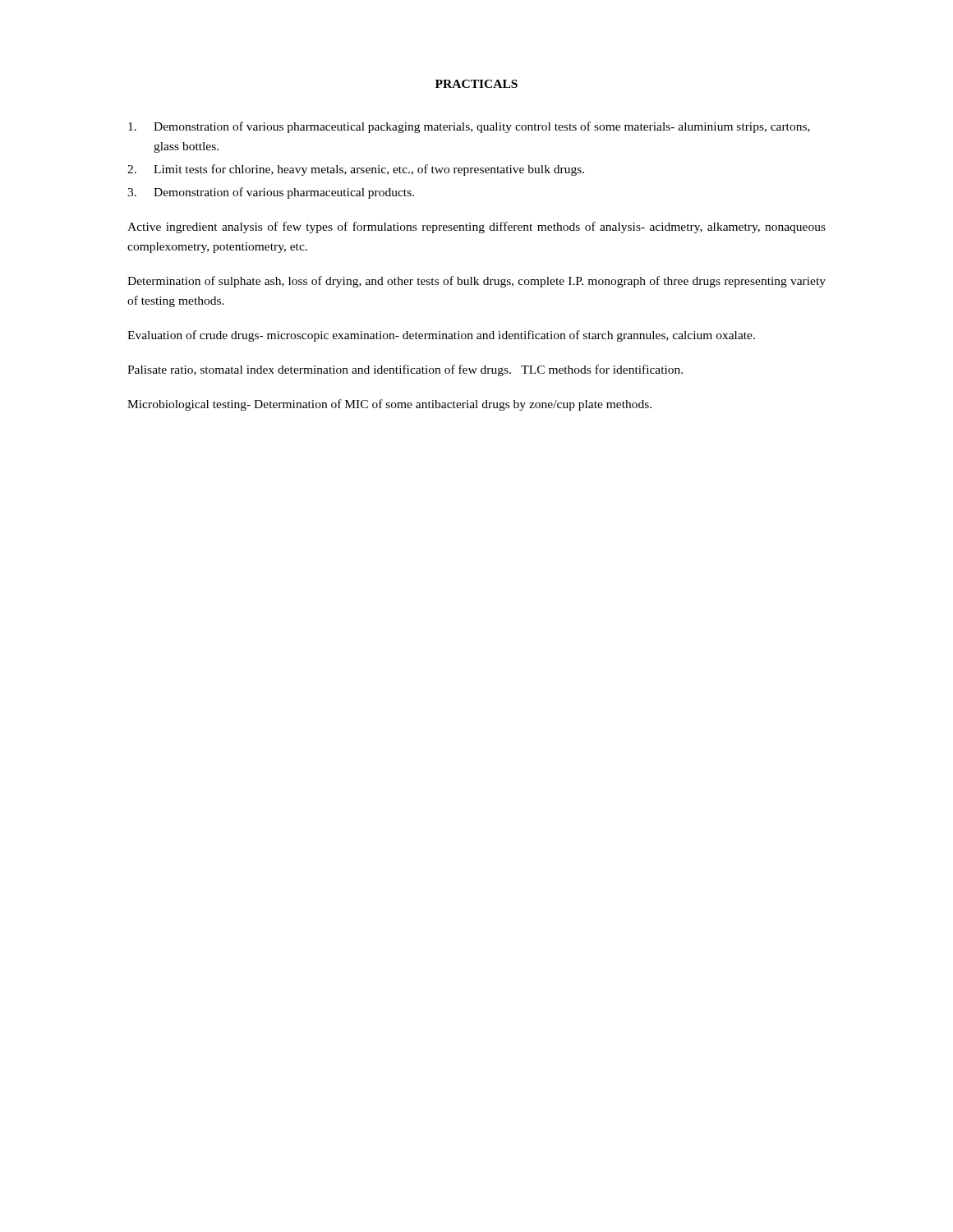The width and height of the screenshot is (953, 1232).
Task: Locate the block of text that opens with "Evaluation of crude drugs-"
Action: pos(442,335)
